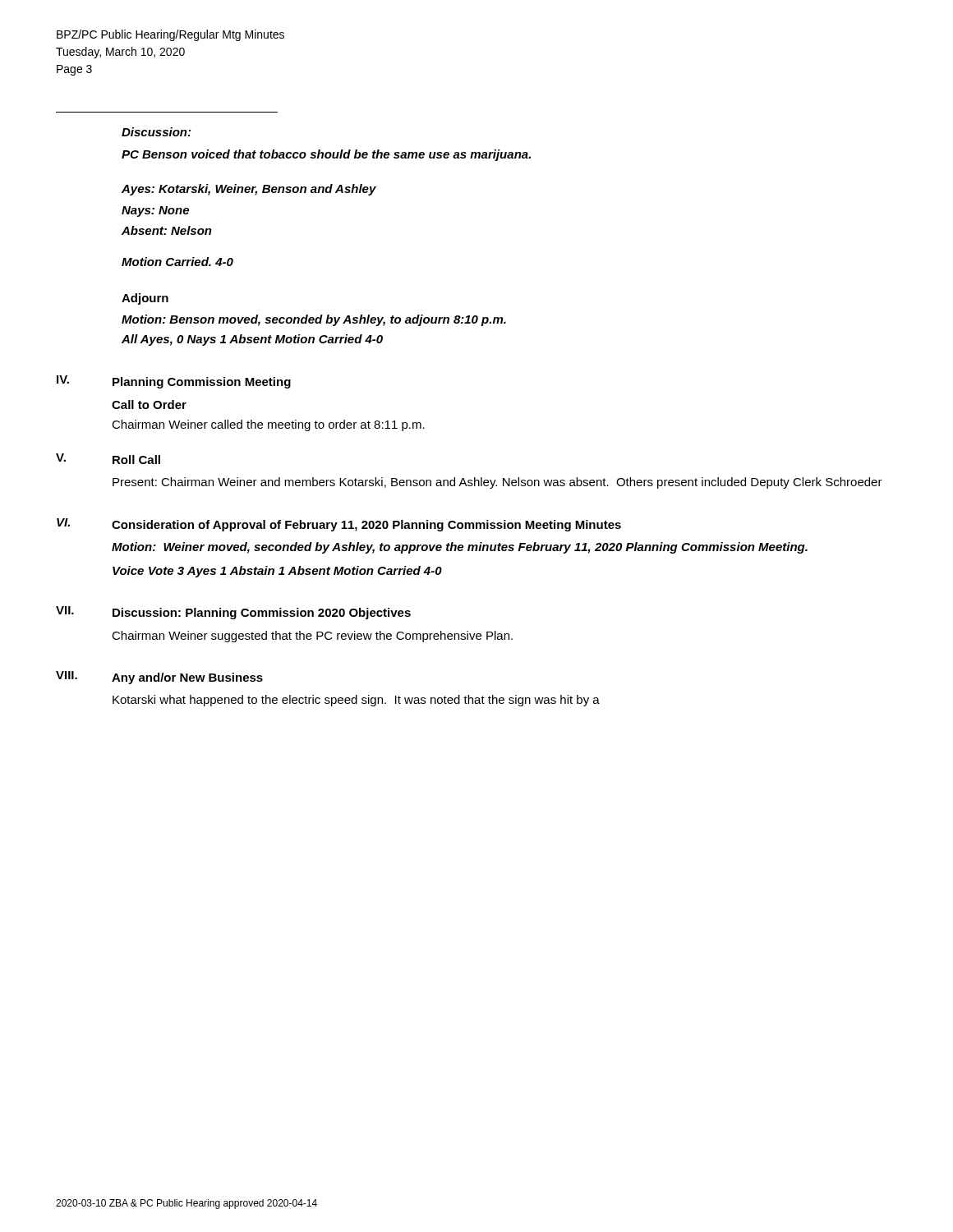Find the block starting "Kotarski what happened"

click(504, 699)
